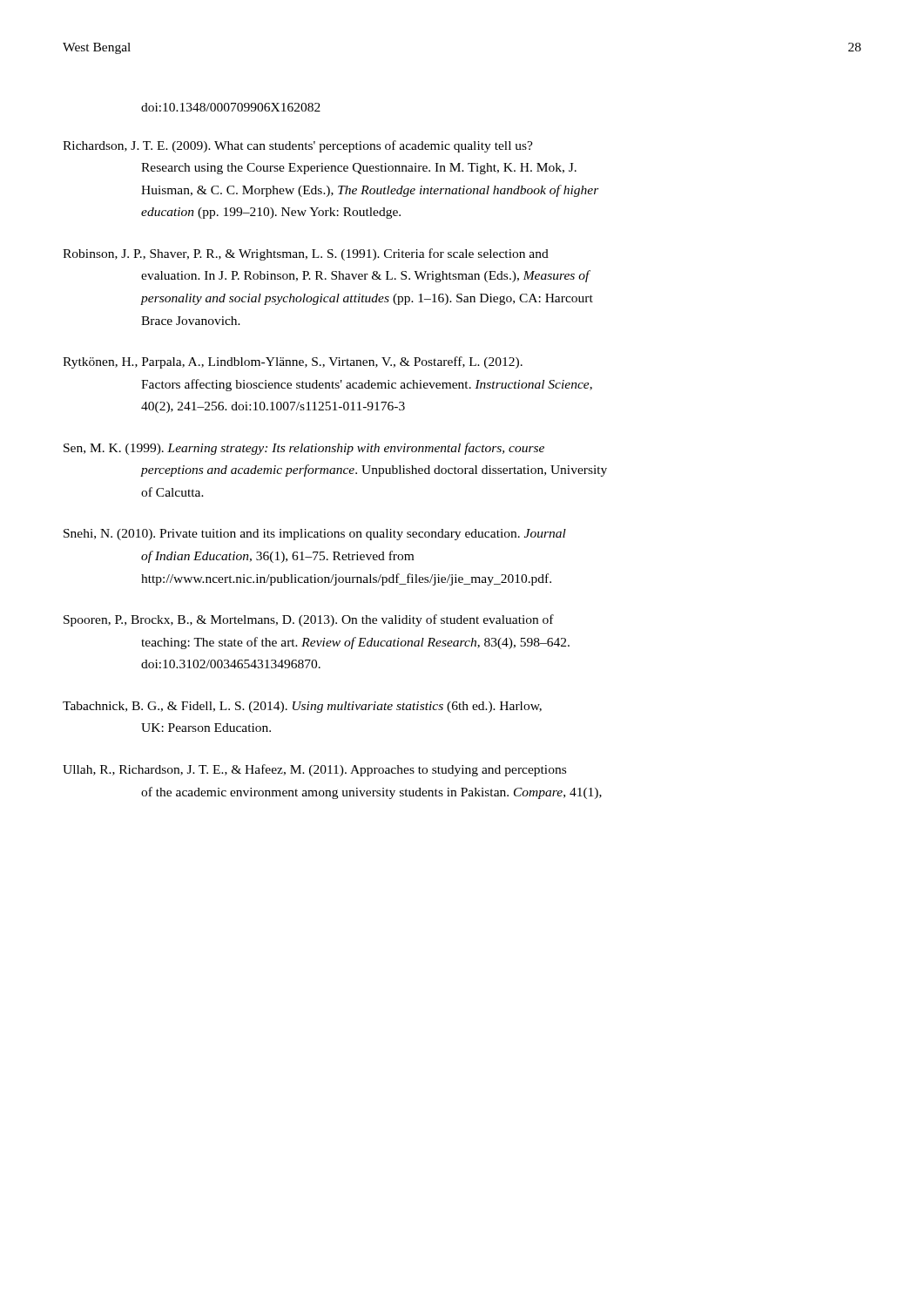Screen dimensions: 1307x924
Task: Locate the list item with the text "Robinson, J. P., Shaver, P. R., & Wrightsman,"
Action: click(x=462, y=287)
